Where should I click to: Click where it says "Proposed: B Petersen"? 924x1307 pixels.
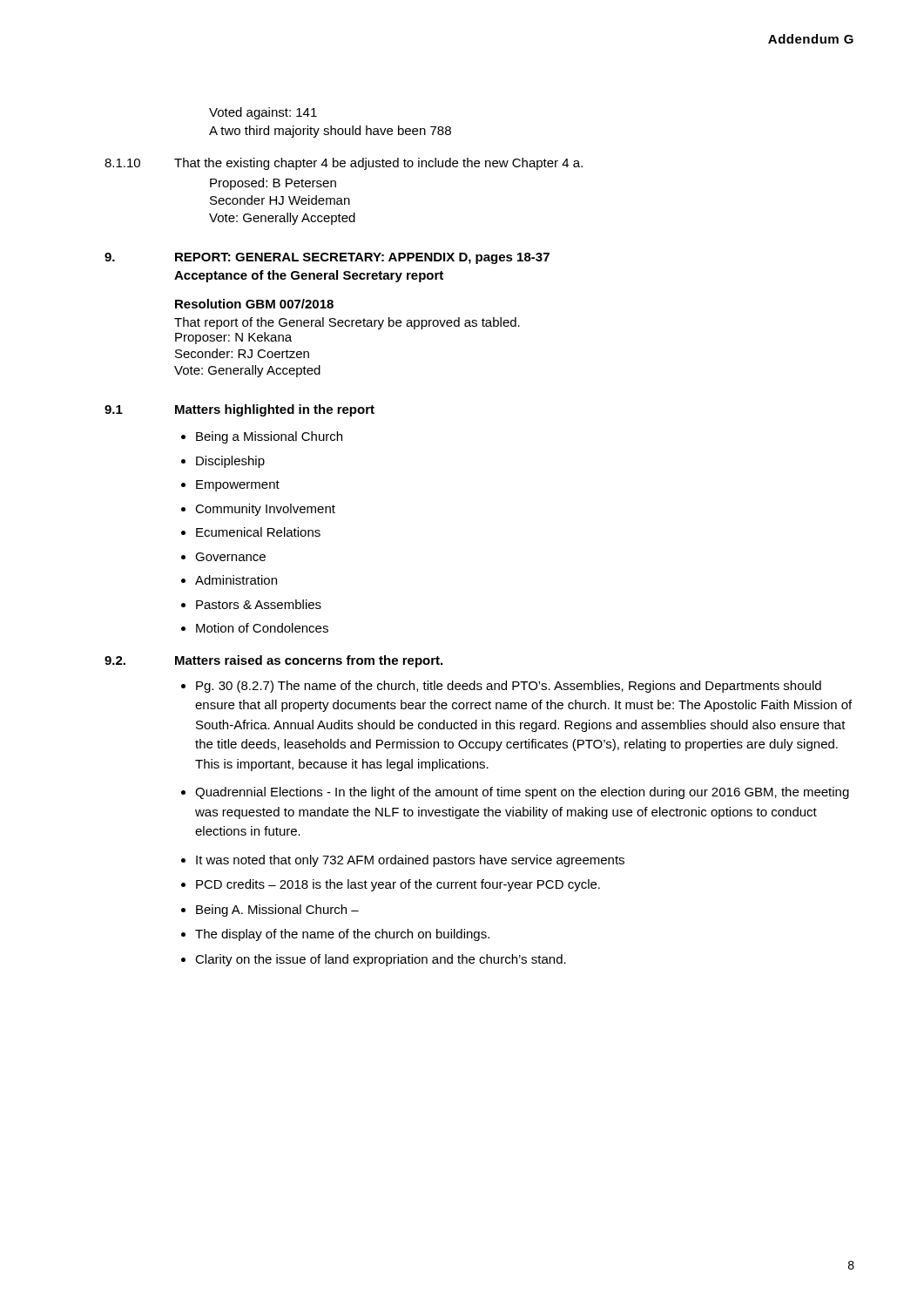pyautogui.click(x=273, y=183)
